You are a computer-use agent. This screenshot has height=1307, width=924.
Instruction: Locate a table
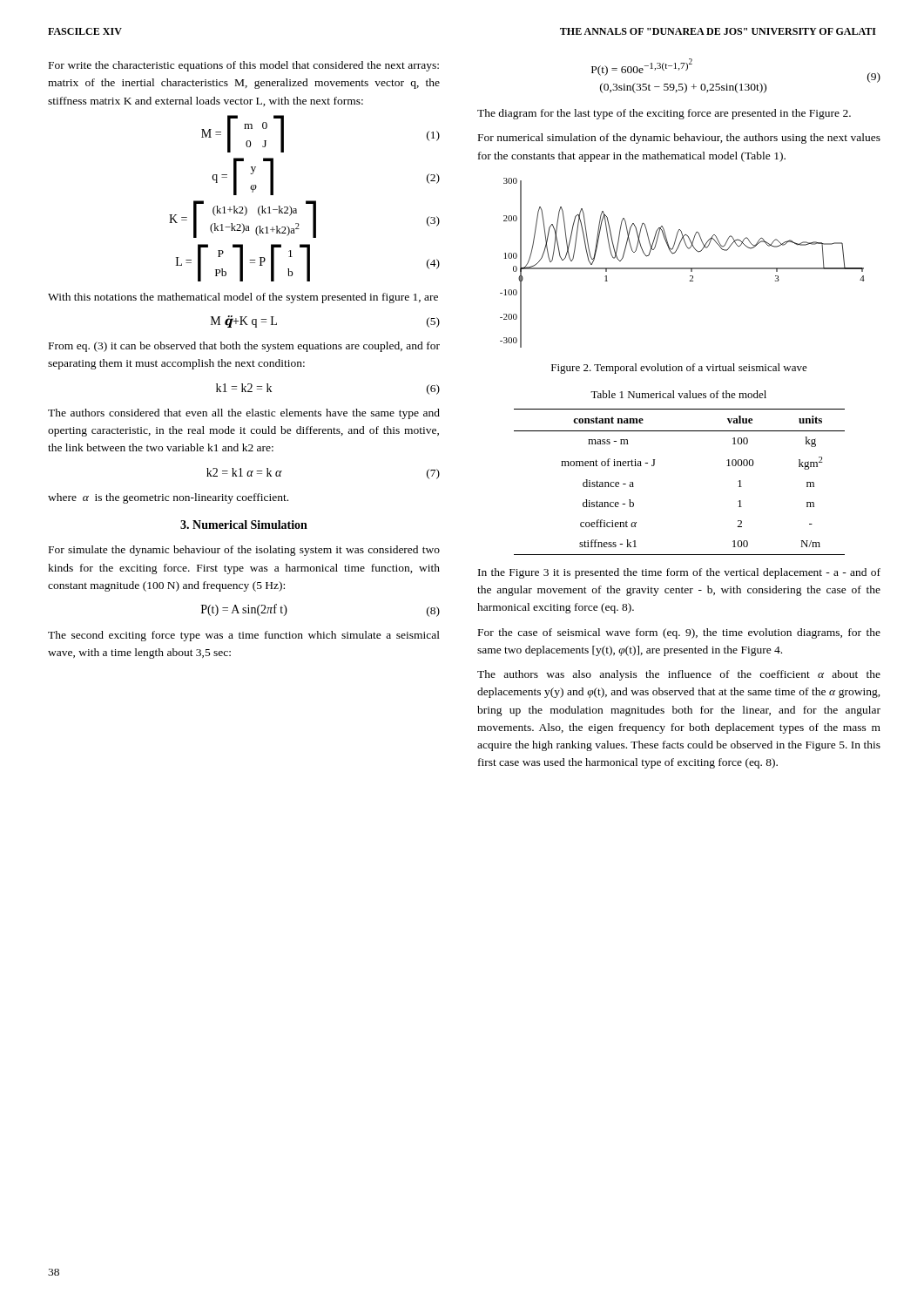679,482
